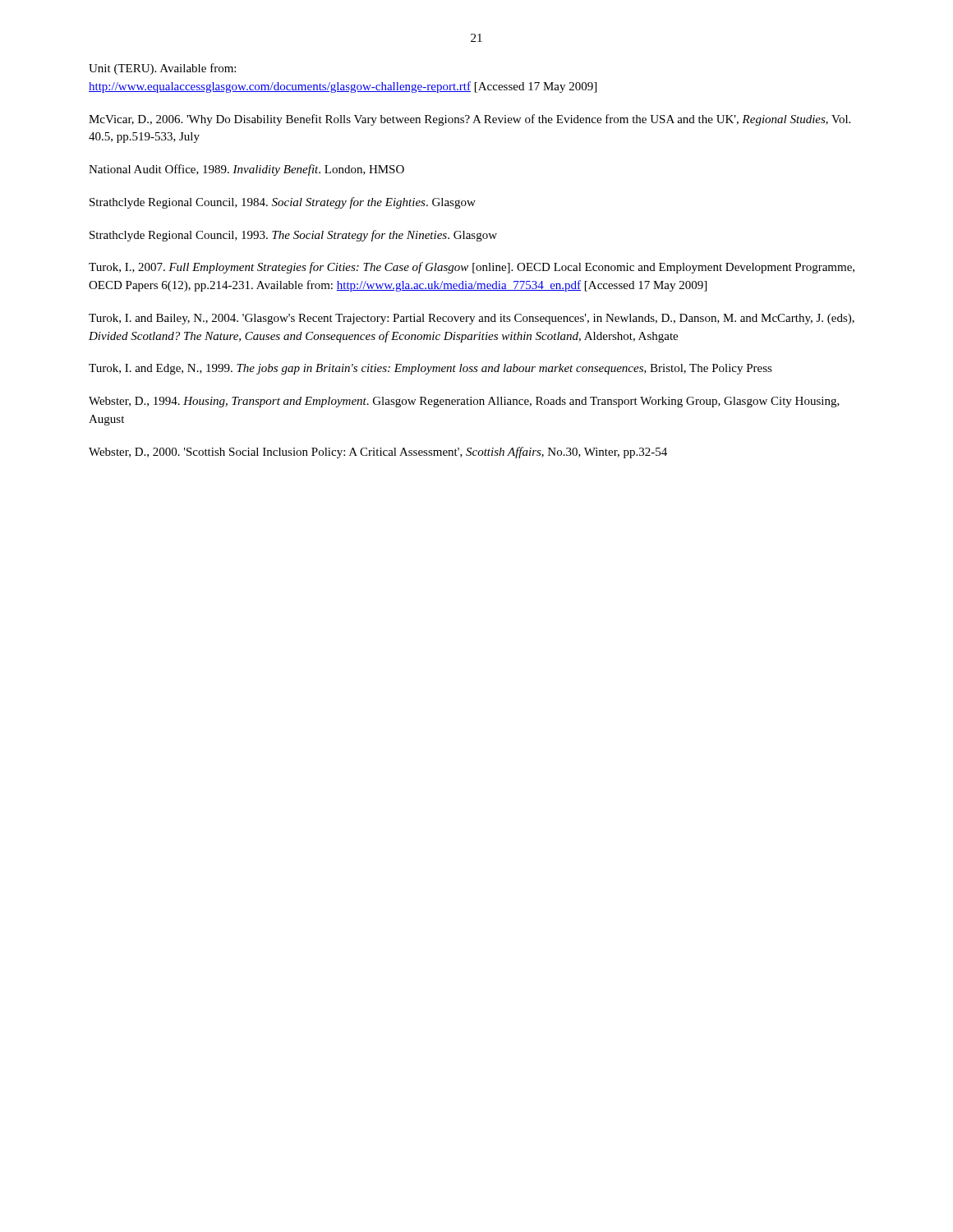Point to the passage starting "Unit (TERU). Available from: http://www.equalaccessglasgow.com/documents/glasgow-challenge-report.rtf [Accessed 17"
This screenshot has height=1232, width=953.
point(343,77)
